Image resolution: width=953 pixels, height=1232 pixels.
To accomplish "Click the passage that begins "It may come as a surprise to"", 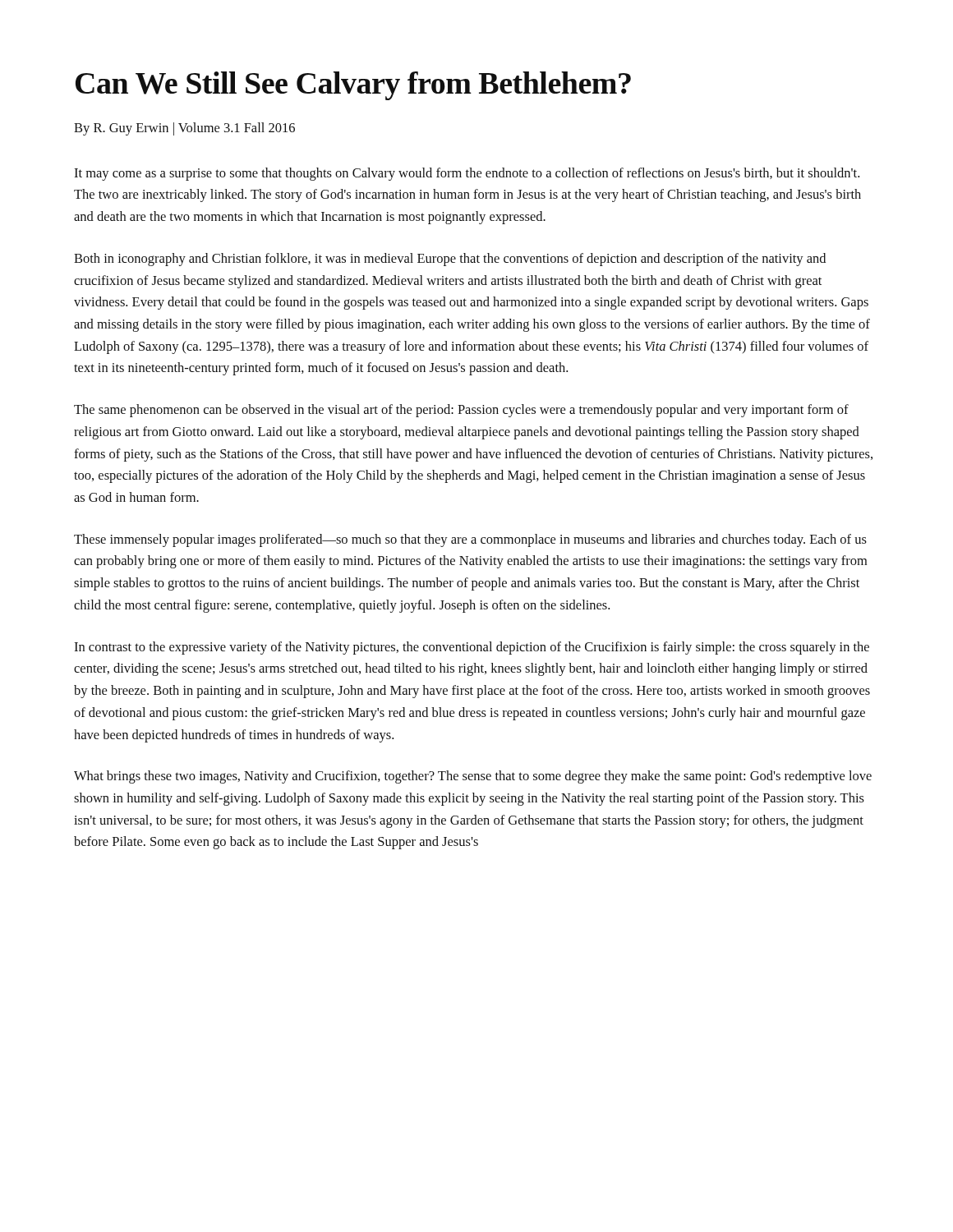I will click(x=468, y=195).
